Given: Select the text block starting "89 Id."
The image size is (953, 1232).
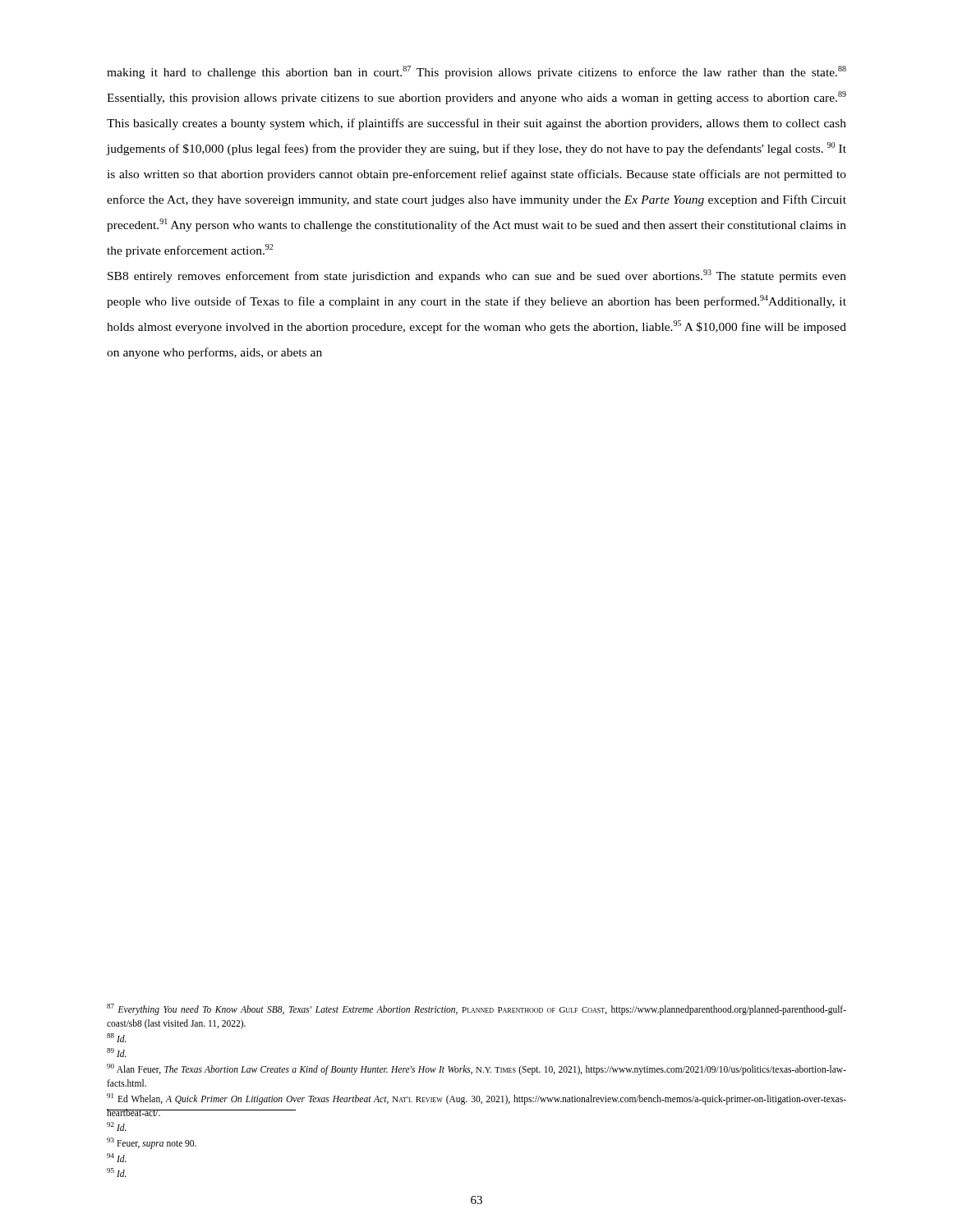Looking at the screenshot, I should [117, 1053].
